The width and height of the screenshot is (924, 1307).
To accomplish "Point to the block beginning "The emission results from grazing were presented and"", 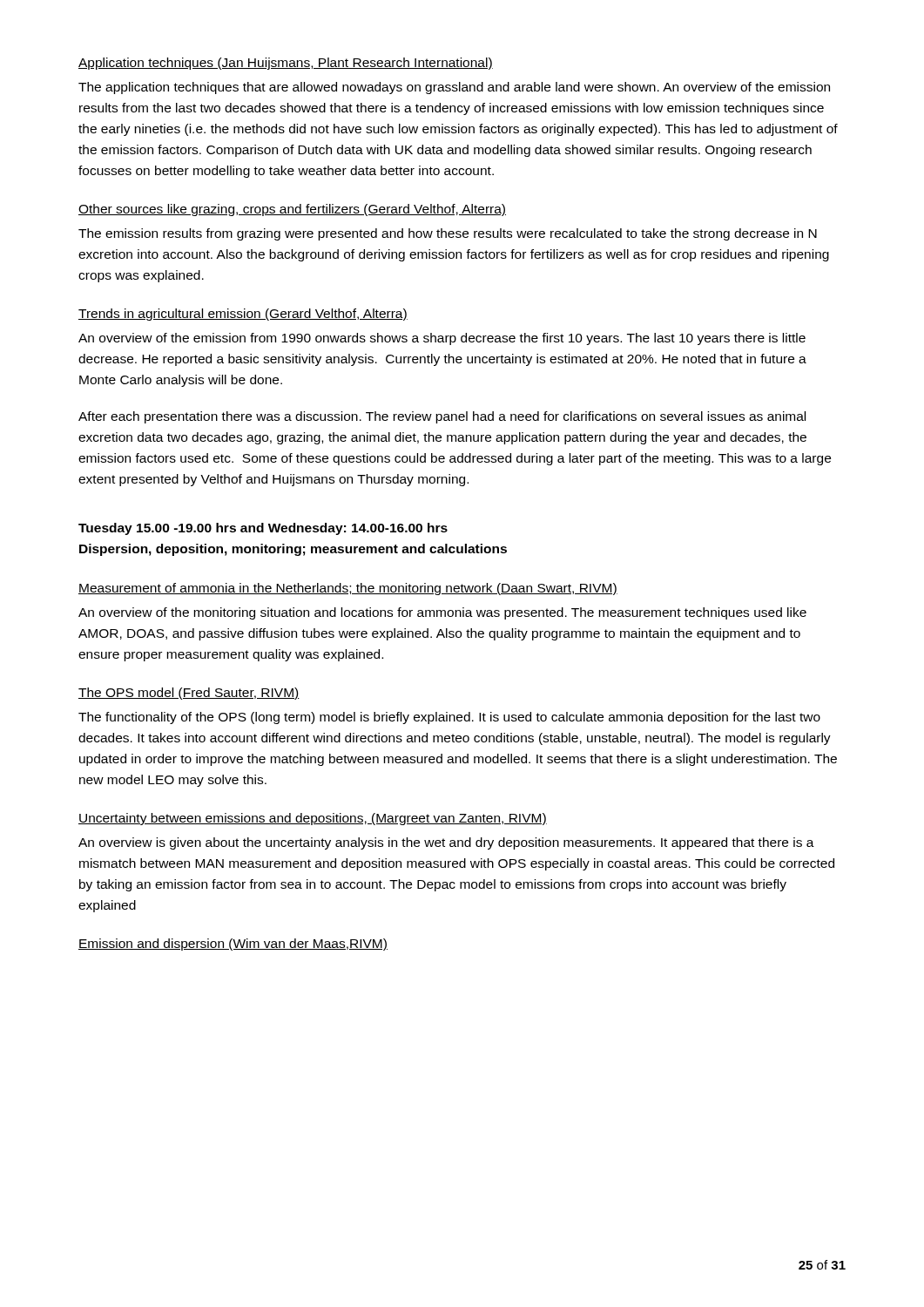I will point(454,254).
